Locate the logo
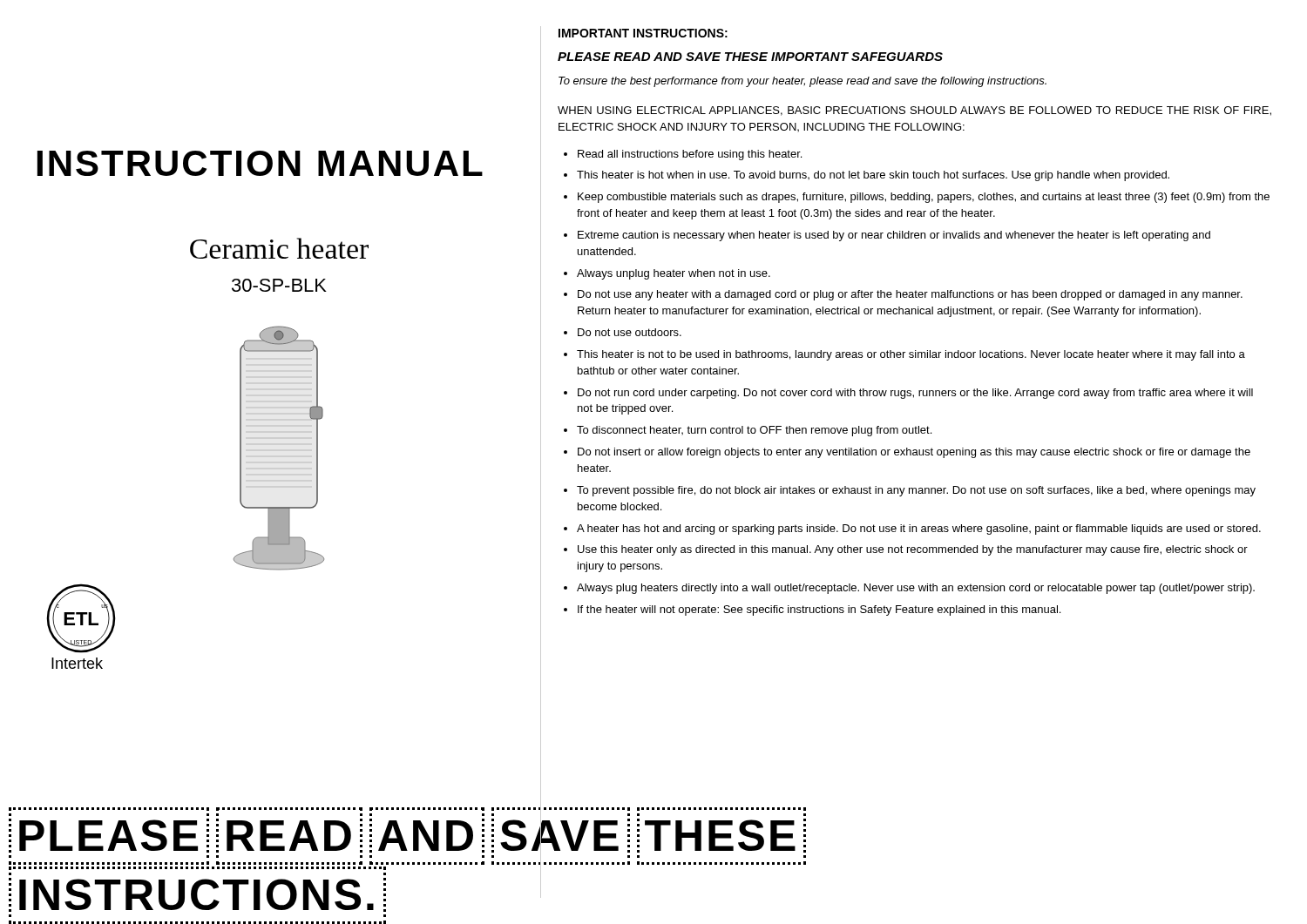 (x=81, y=628)
